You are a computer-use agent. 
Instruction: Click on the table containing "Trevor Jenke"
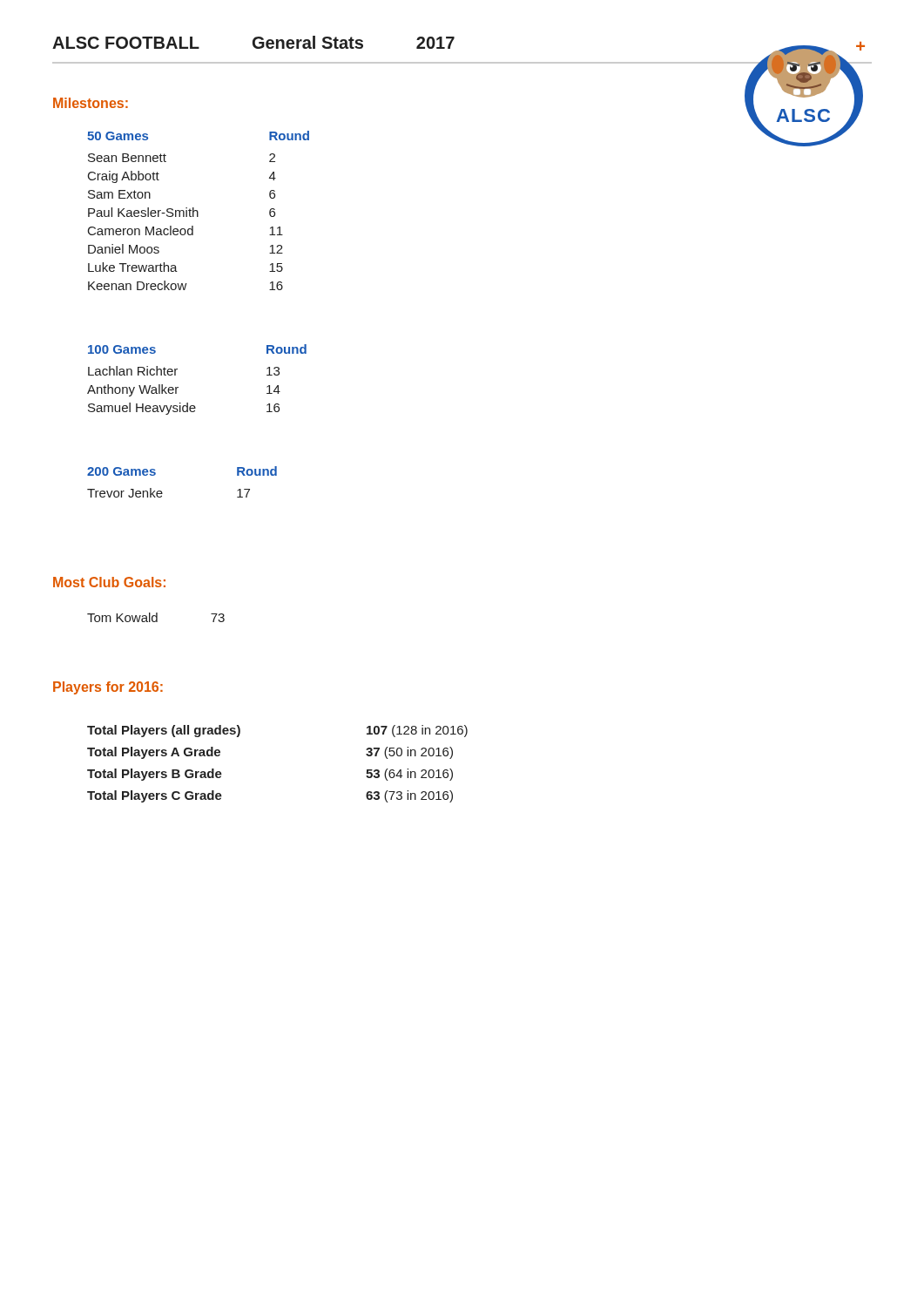(x=183, y=482)
